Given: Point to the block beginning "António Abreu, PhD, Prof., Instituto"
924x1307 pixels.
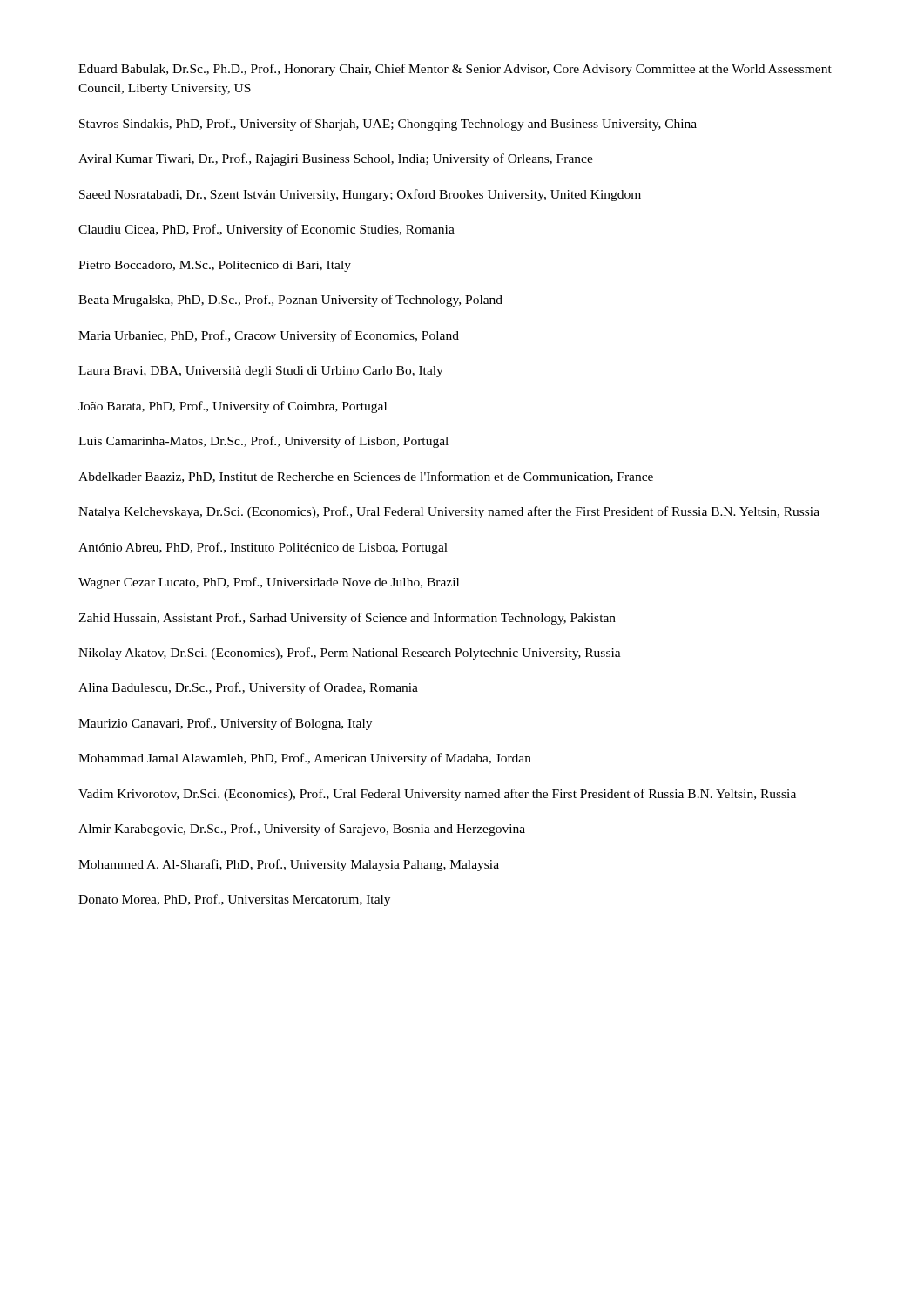Looking at the screenshot, I should point(263,546).
